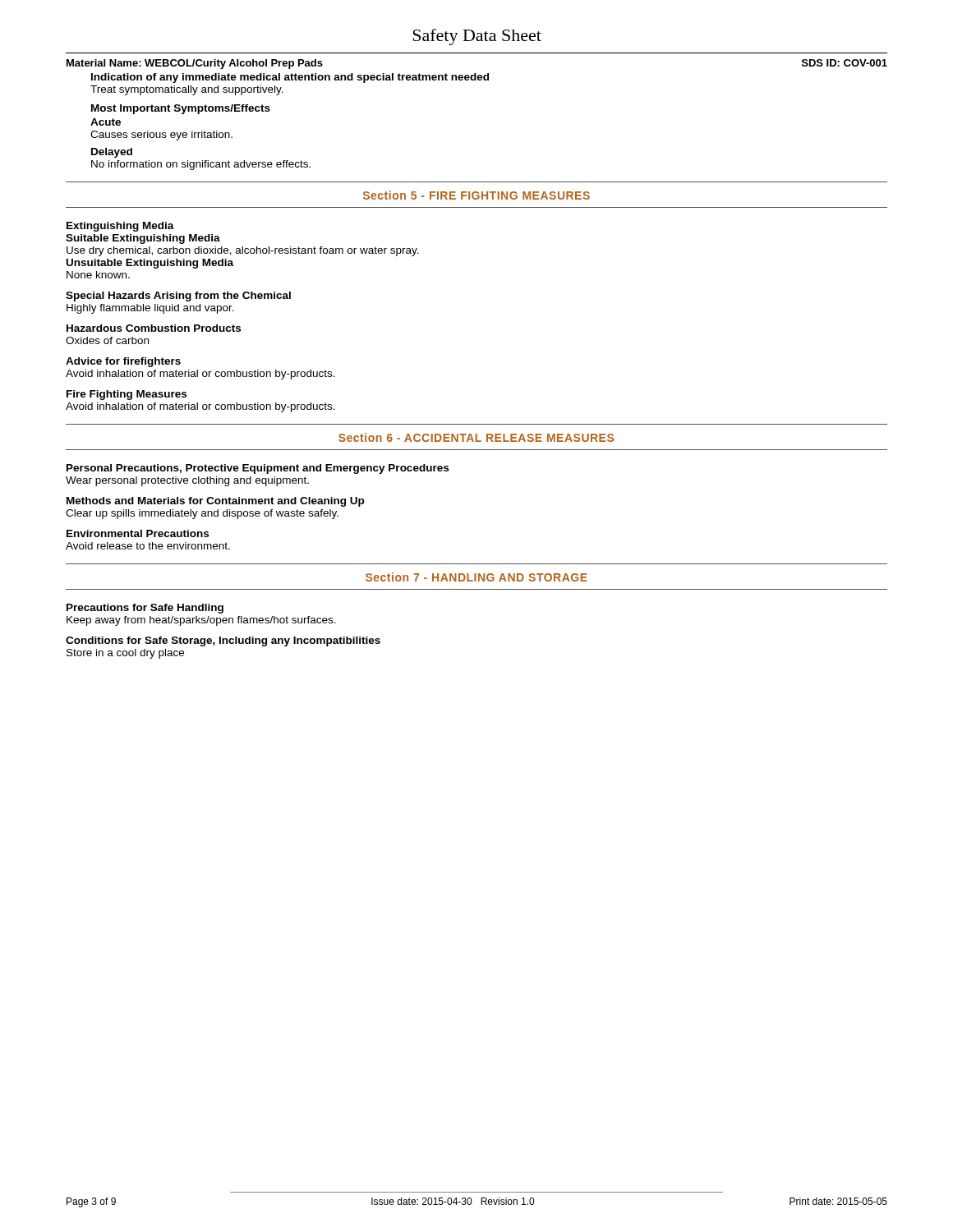Screen dimensions: 1232x953
Task: Click on the text block with the text "Special Hazards Arising from the Chemical Highly"
Action: point(179,301)
